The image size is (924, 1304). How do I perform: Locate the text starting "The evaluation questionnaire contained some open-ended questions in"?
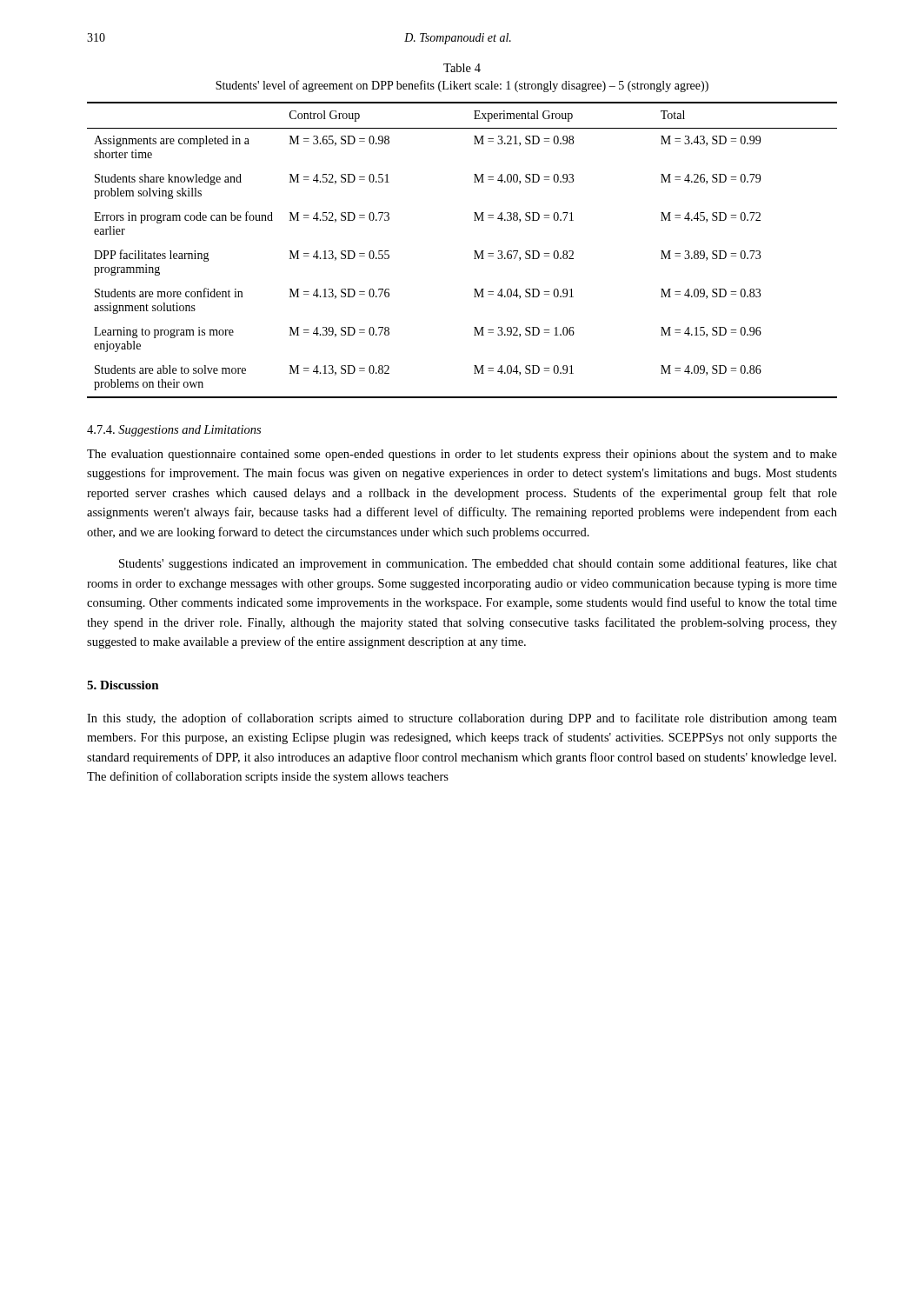click(x=462, y=493)
